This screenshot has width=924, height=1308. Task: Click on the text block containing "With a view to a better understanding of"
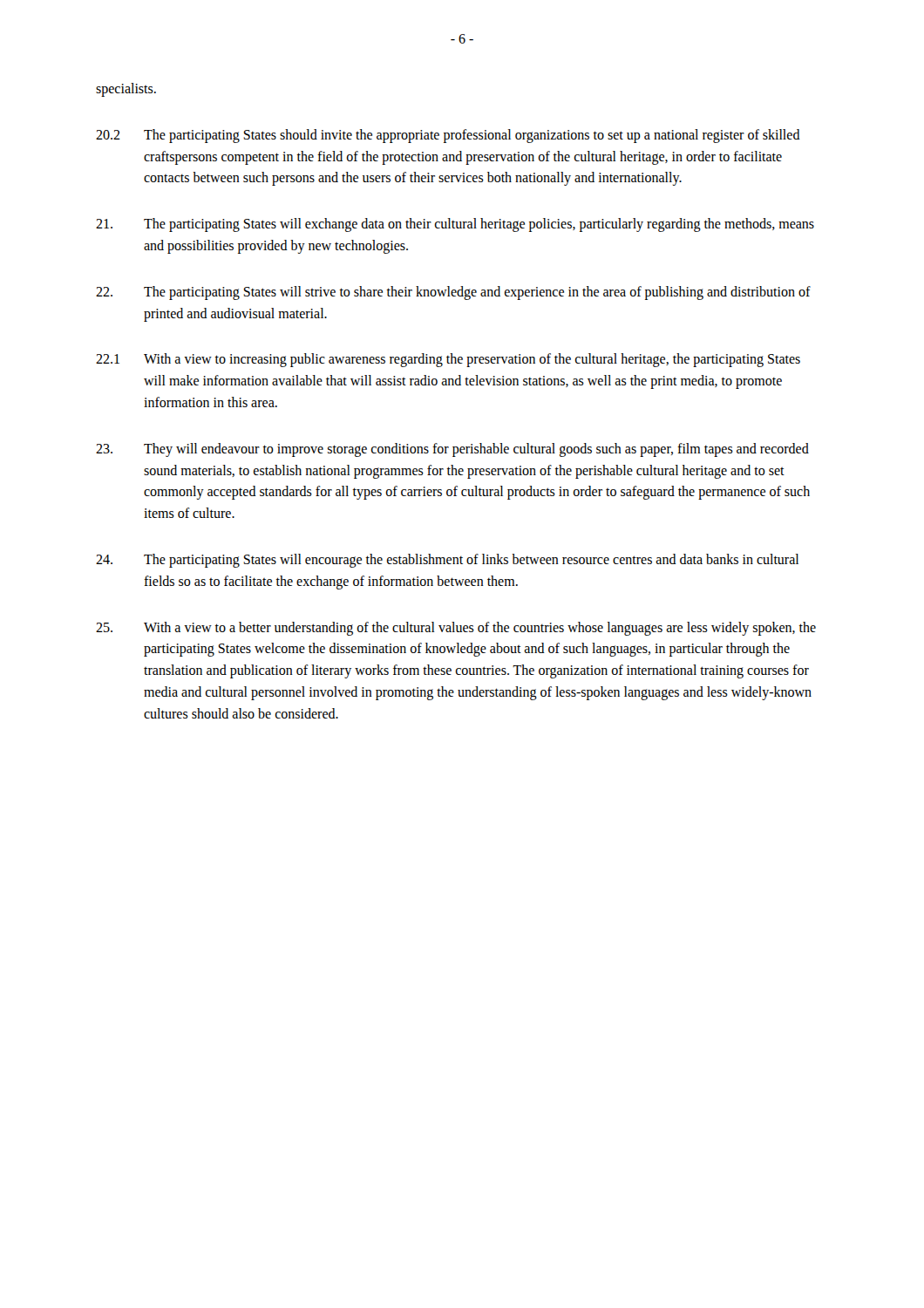(460, 671)
